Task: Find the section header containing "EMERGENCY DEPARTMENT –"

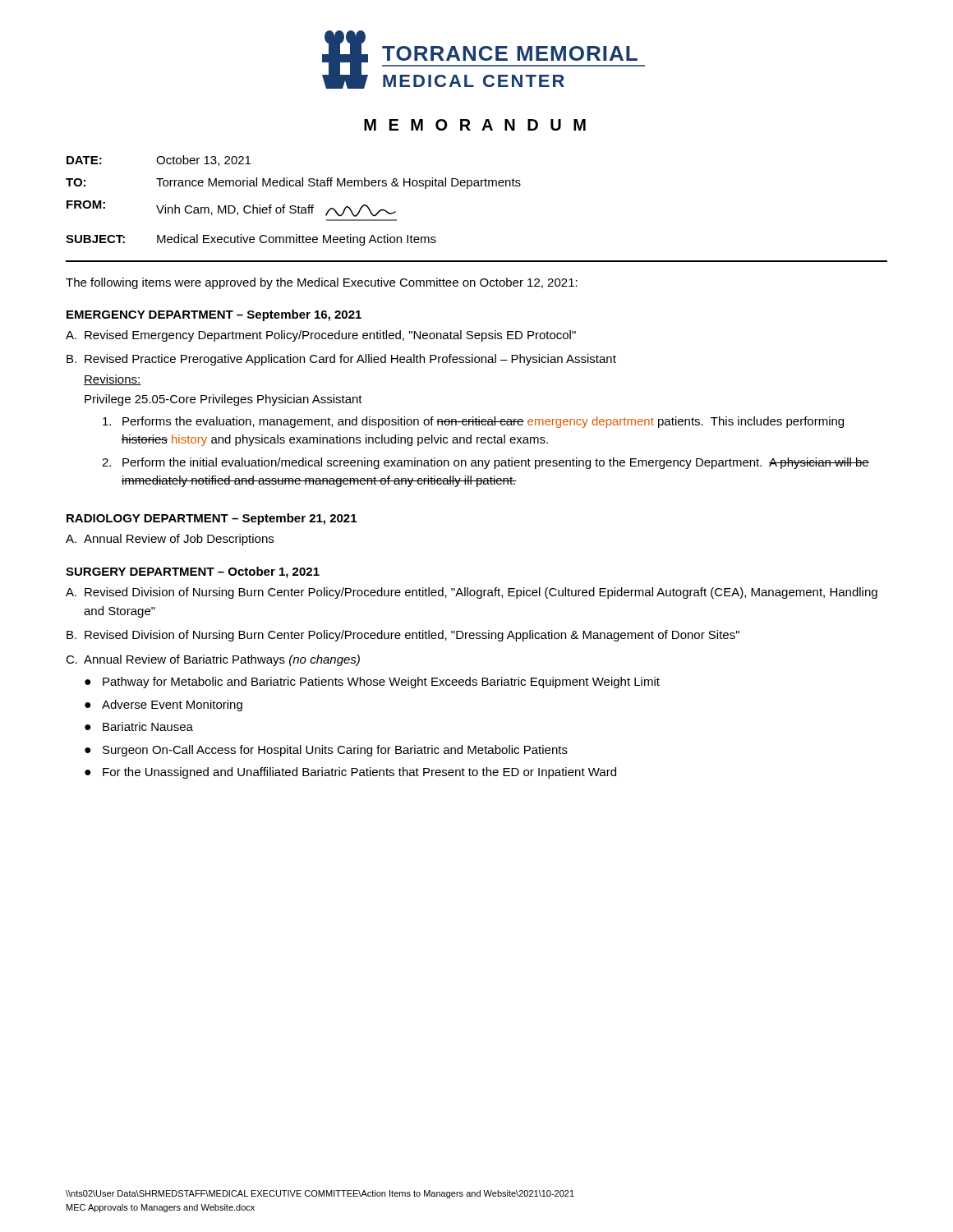Action: coord(214,314)
